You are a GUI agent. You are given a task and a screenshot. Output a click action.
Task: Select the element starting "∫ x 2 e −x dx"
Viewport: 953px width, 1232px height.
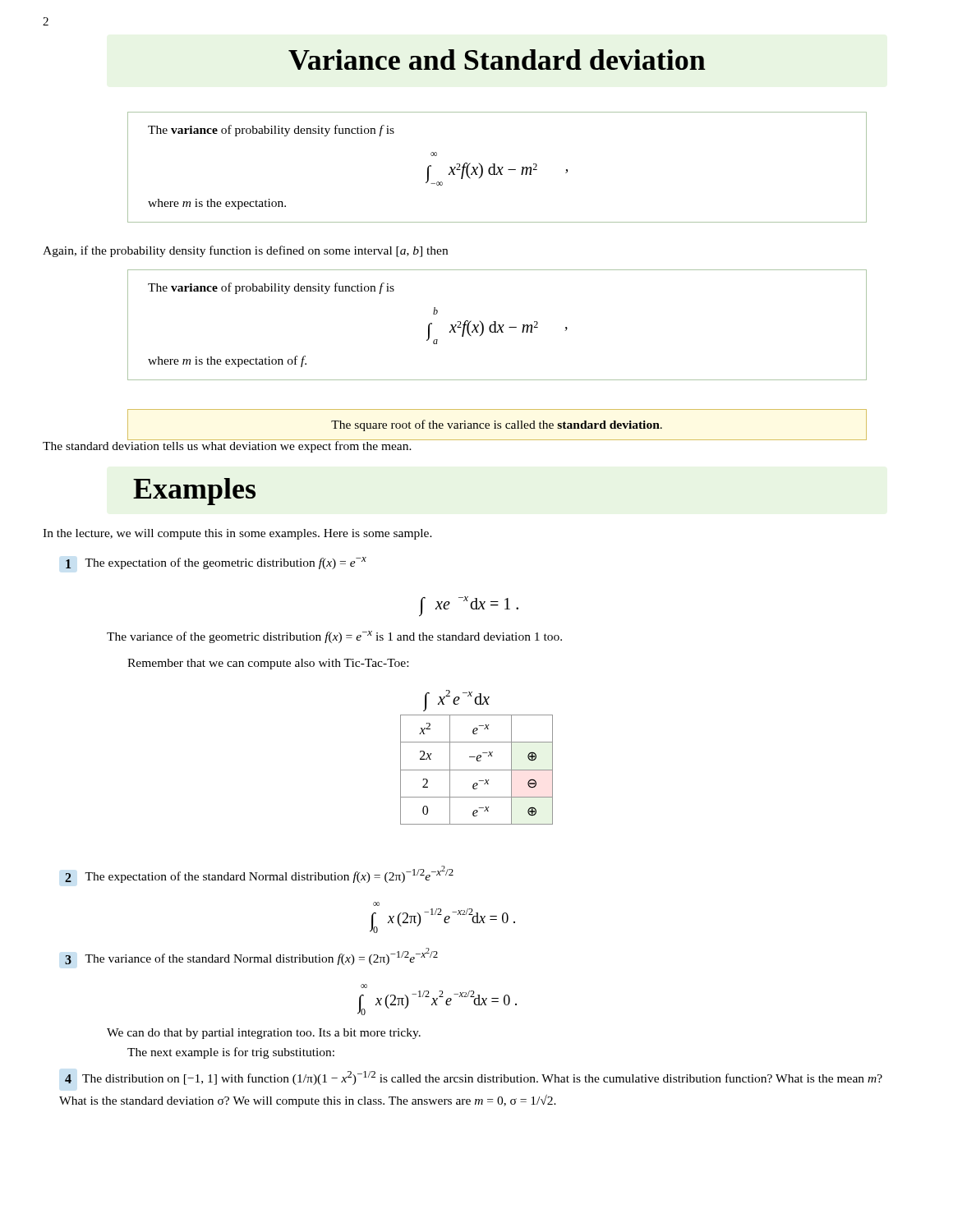click(476, 695)
